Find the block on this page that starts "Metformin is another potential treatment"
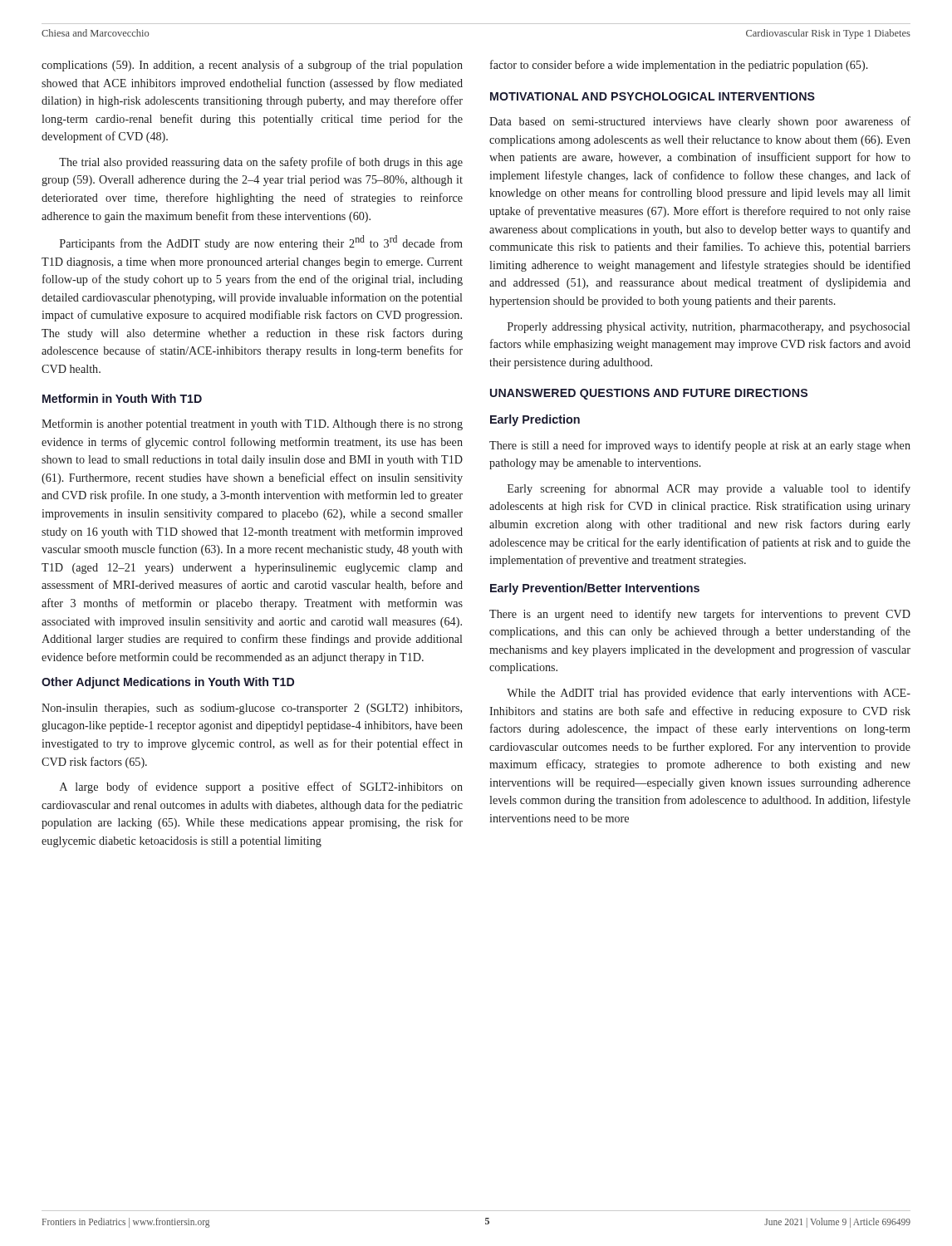952x1246 pixels. pos(252,541)
